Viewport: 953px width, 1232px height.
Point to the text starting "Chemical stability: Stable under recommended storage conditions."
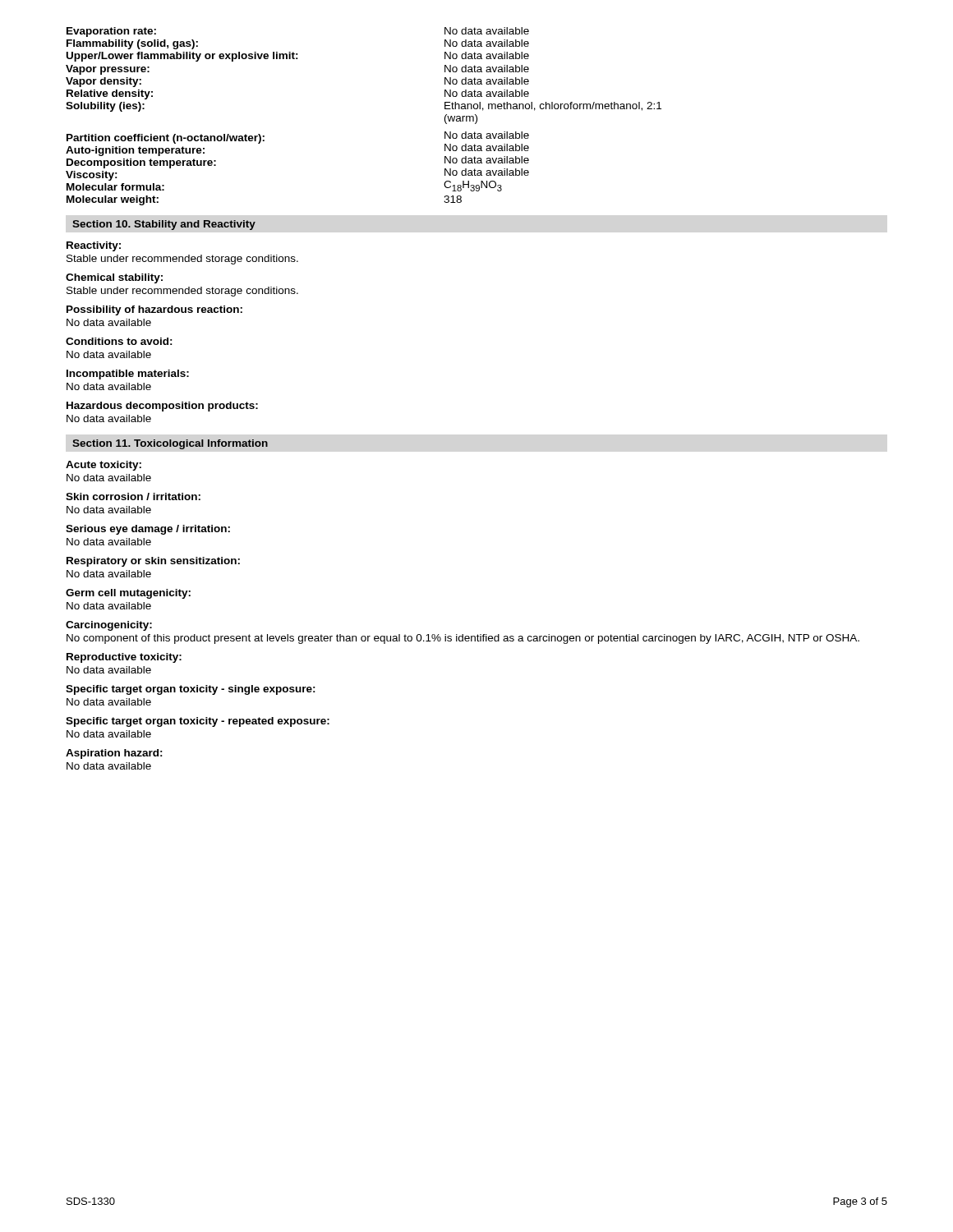click(x=114, y=278)
